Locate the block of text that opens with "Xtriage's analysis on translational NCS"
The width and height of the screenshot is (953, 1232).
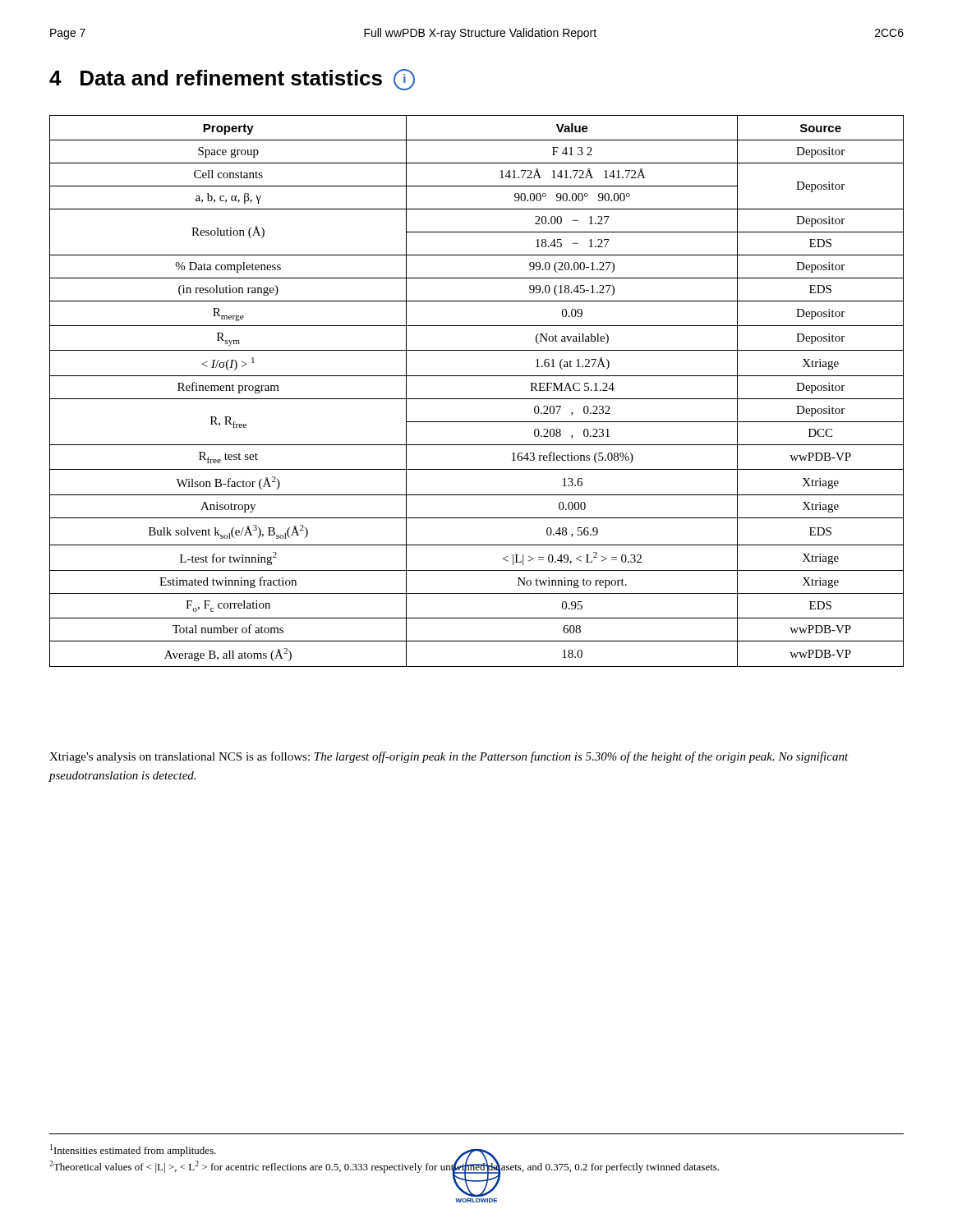click(x=449, y=766)
